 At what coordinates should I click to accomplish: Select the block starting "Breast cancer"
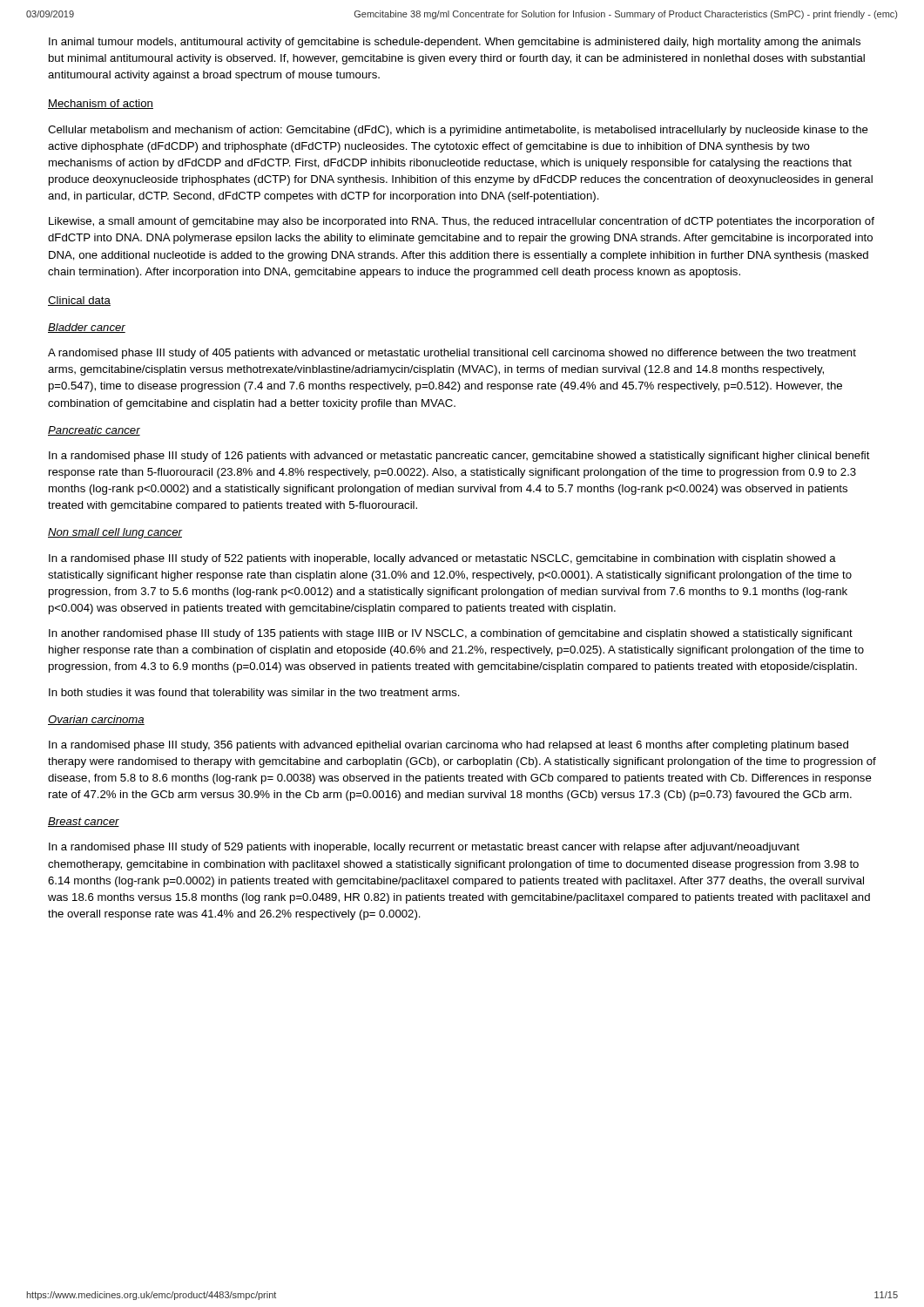tap(84, 822)
